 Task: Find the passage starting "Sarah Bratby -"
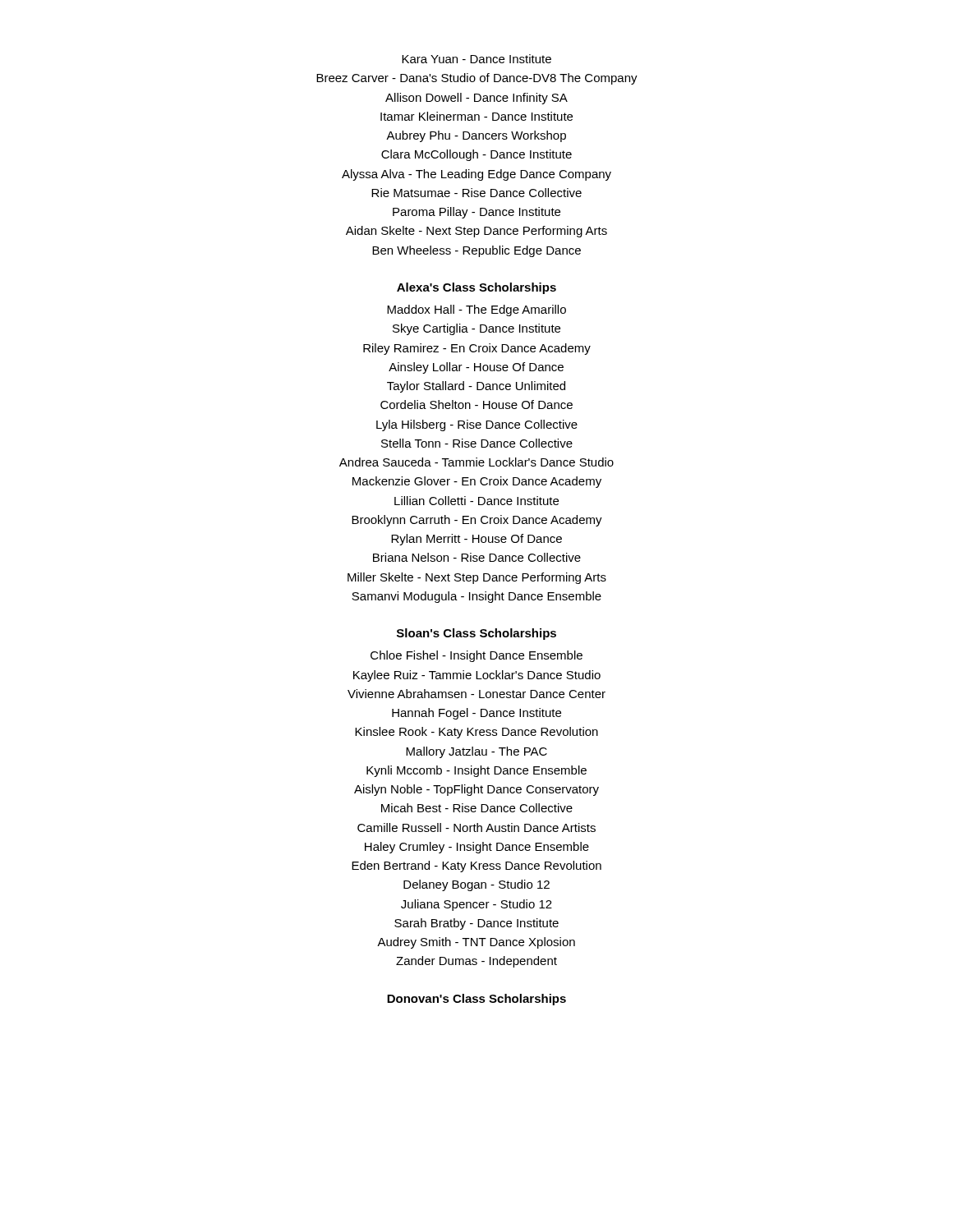(476, 923)
